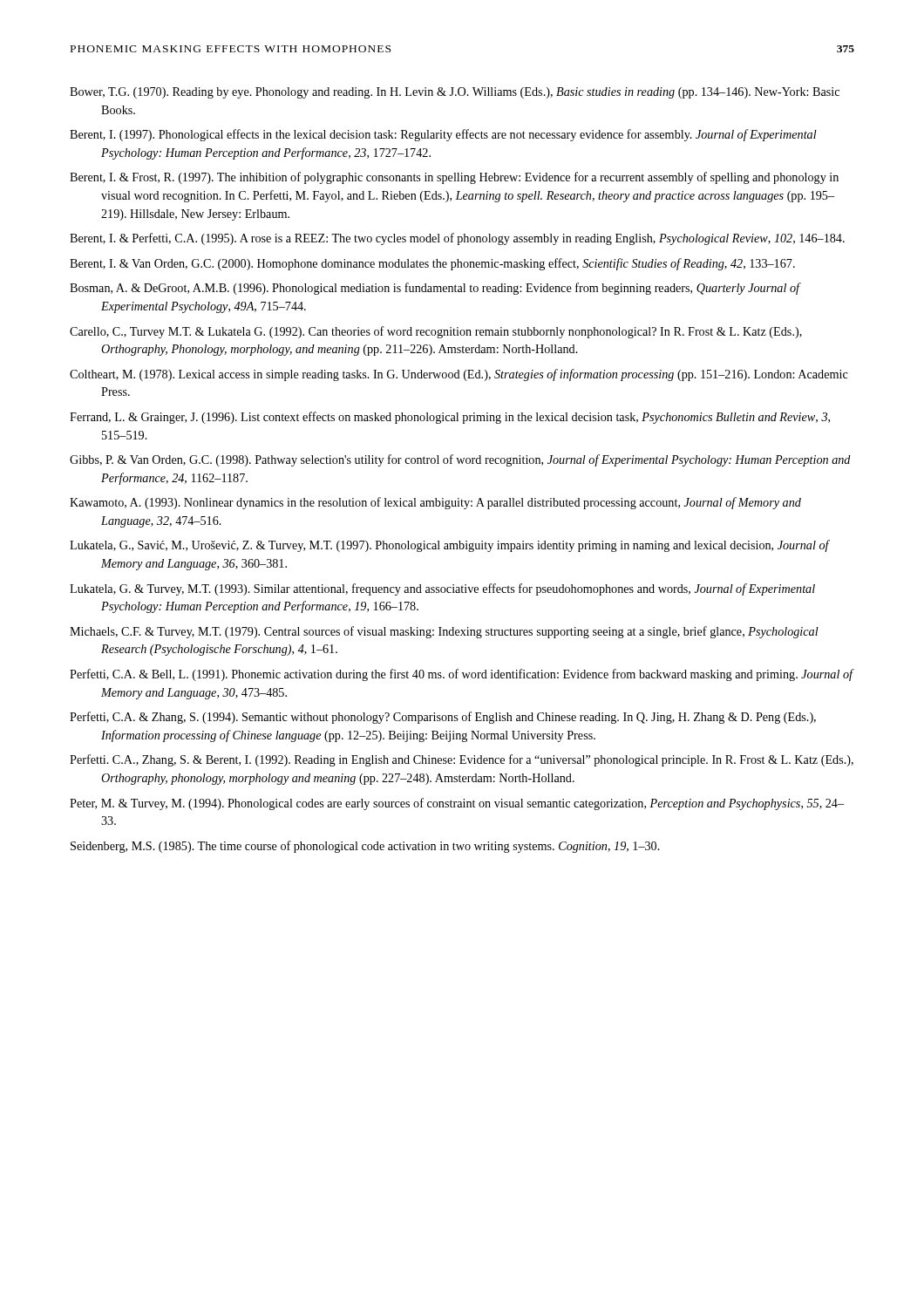
Task: Select the list item with the text "Berent, I. & Van Orden, G.C. (2000)."
Action: click(433, 263)
